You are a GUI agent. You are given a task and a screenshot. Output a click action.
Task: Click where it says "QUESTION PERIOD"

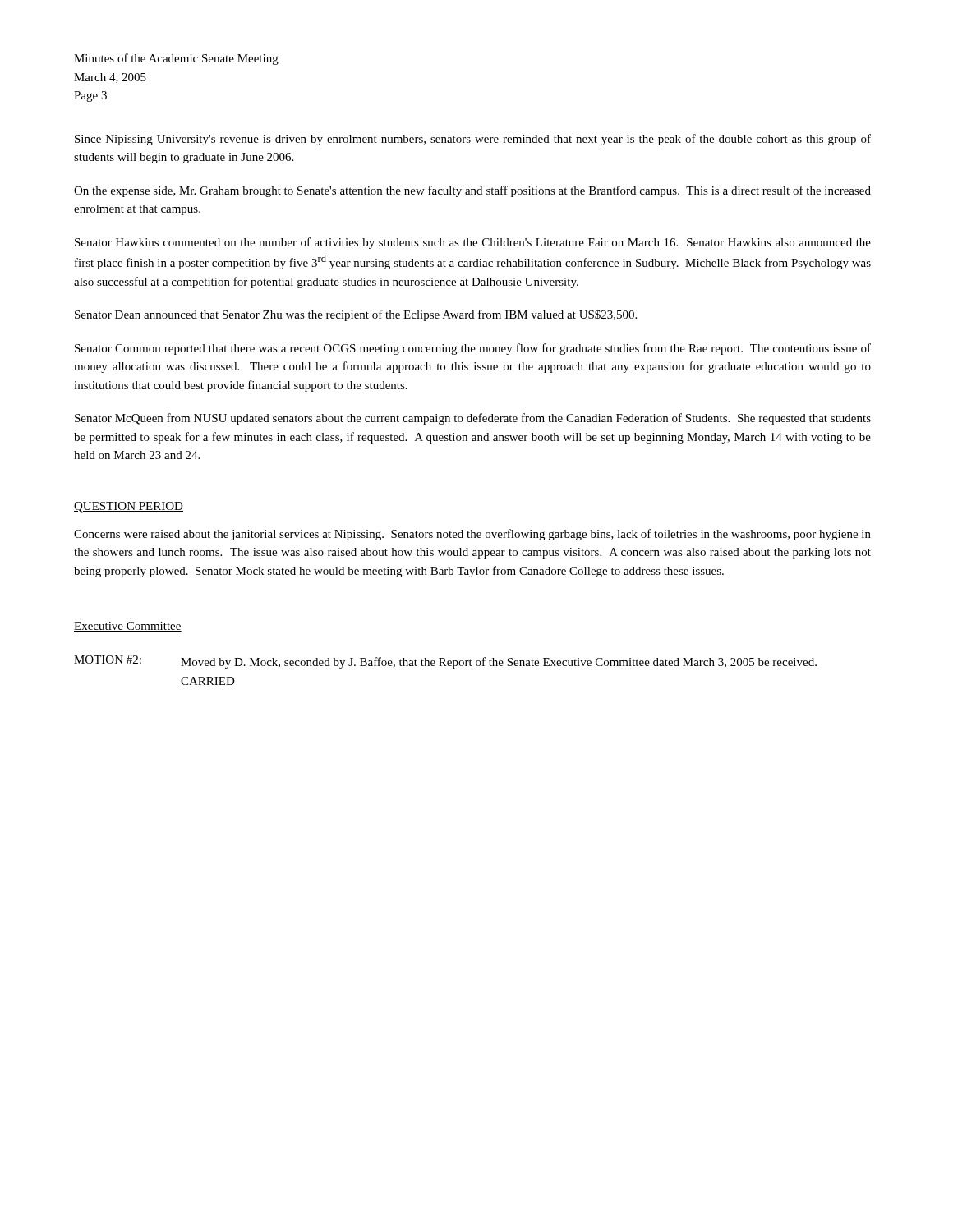129,506
